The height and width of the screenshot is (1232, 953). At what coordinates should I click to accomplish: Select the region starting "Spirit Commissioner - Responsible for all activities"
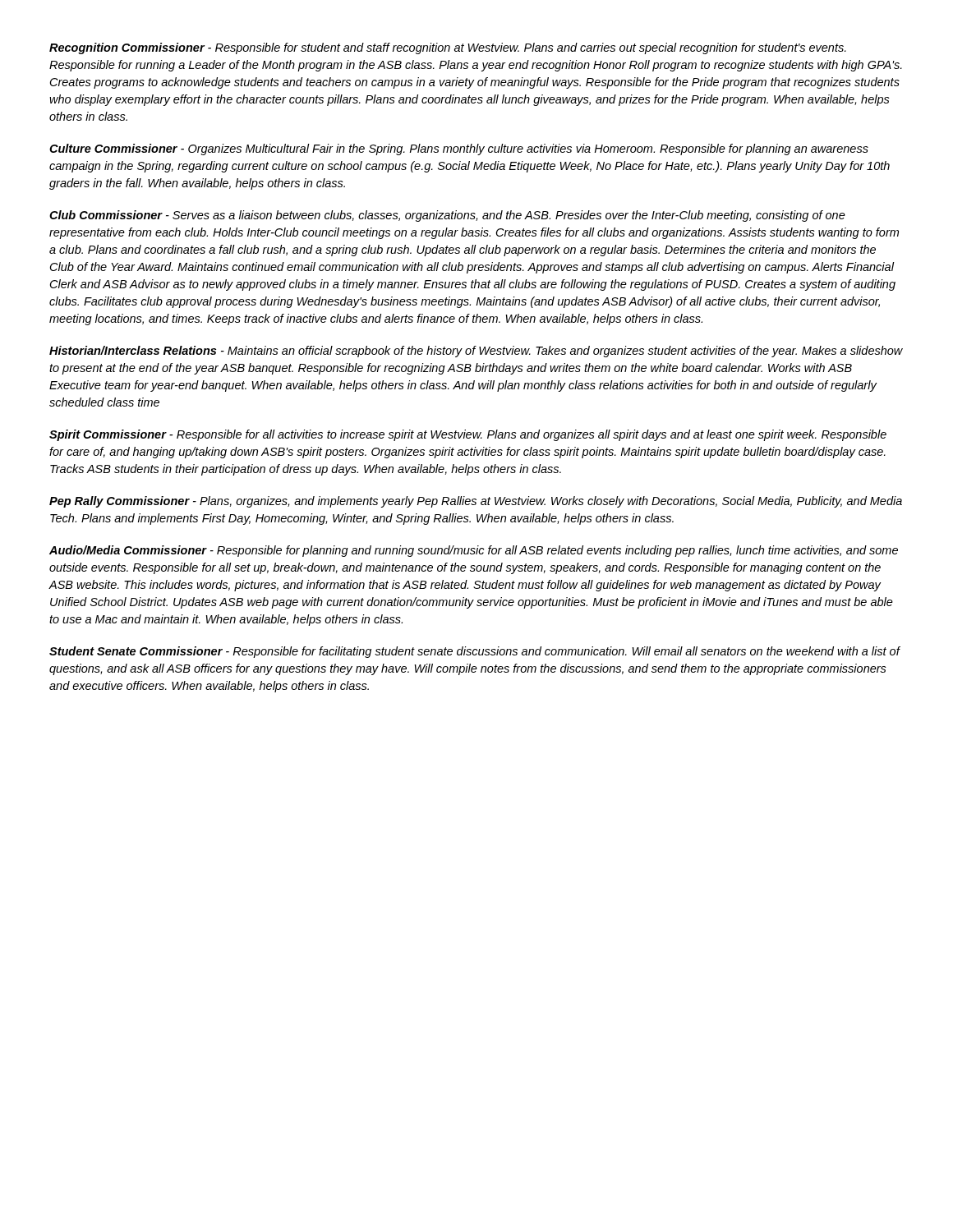coord(468,452)
